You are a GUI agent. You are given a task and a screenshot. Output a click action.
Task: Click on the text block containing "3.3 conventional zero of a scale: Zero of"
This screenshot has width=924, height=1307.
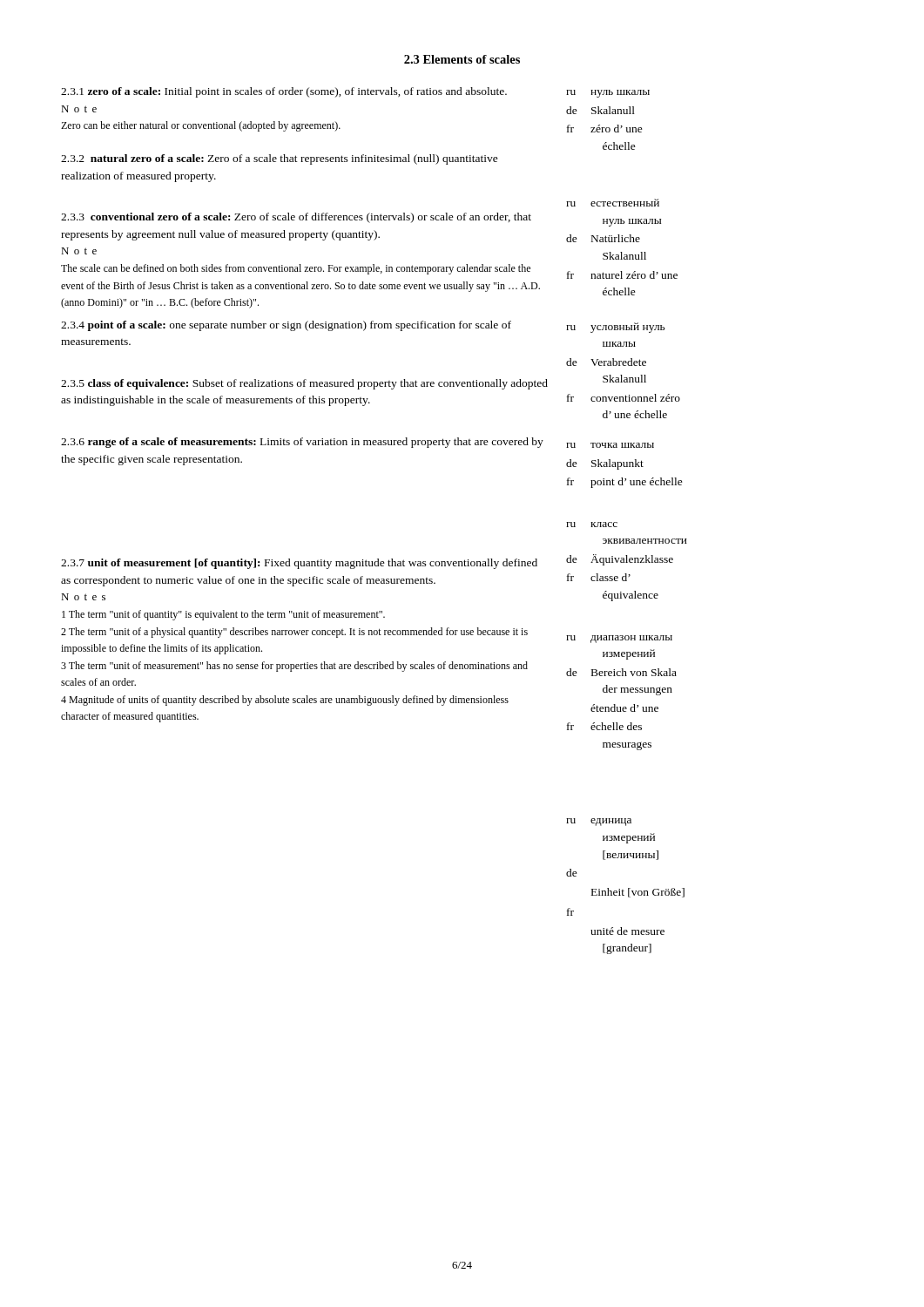click(x=305, y=279)
